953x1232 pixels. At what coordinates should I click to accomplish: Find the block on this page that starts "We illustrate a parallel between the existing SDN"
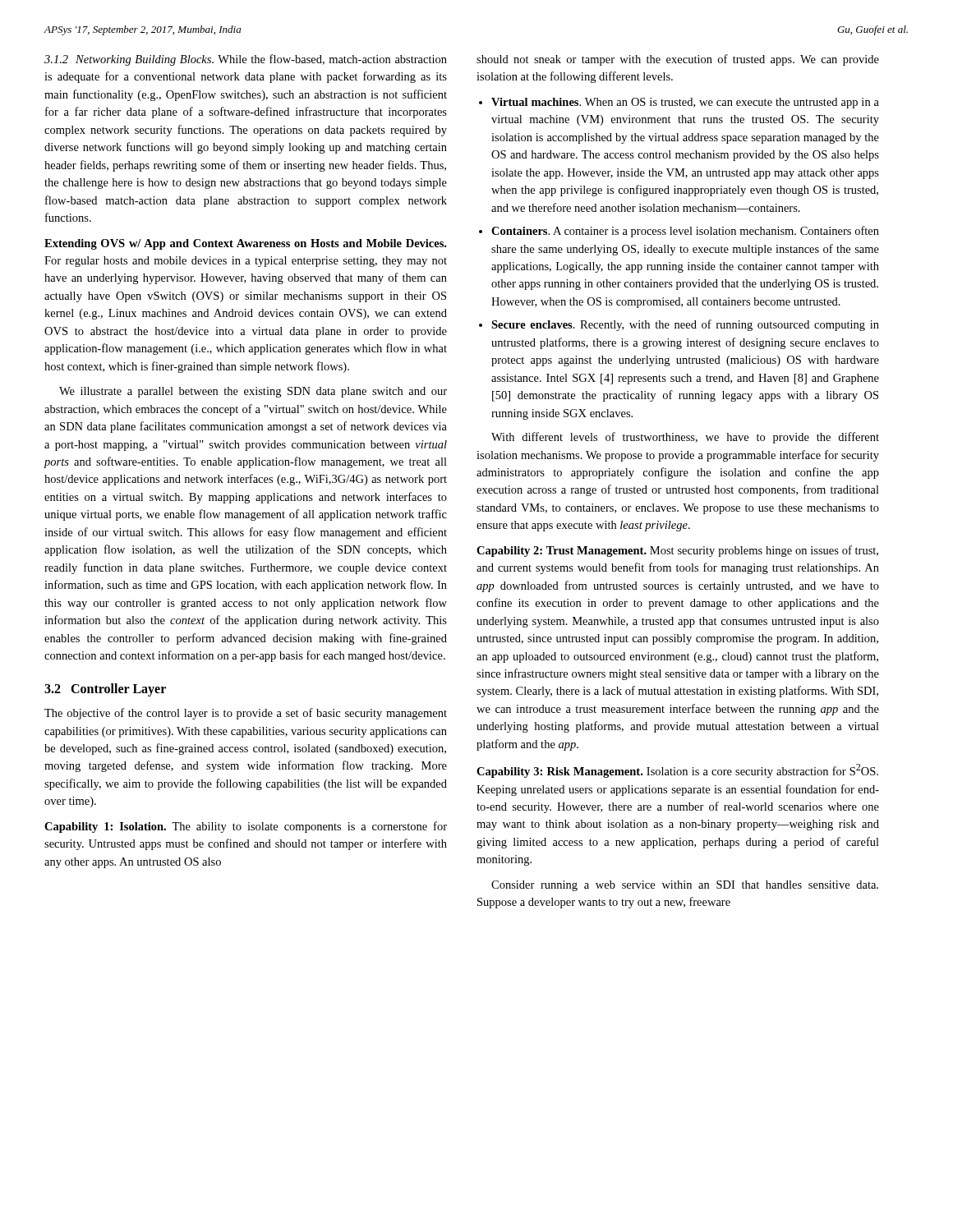pyautogui.click(x=246, y=524)
